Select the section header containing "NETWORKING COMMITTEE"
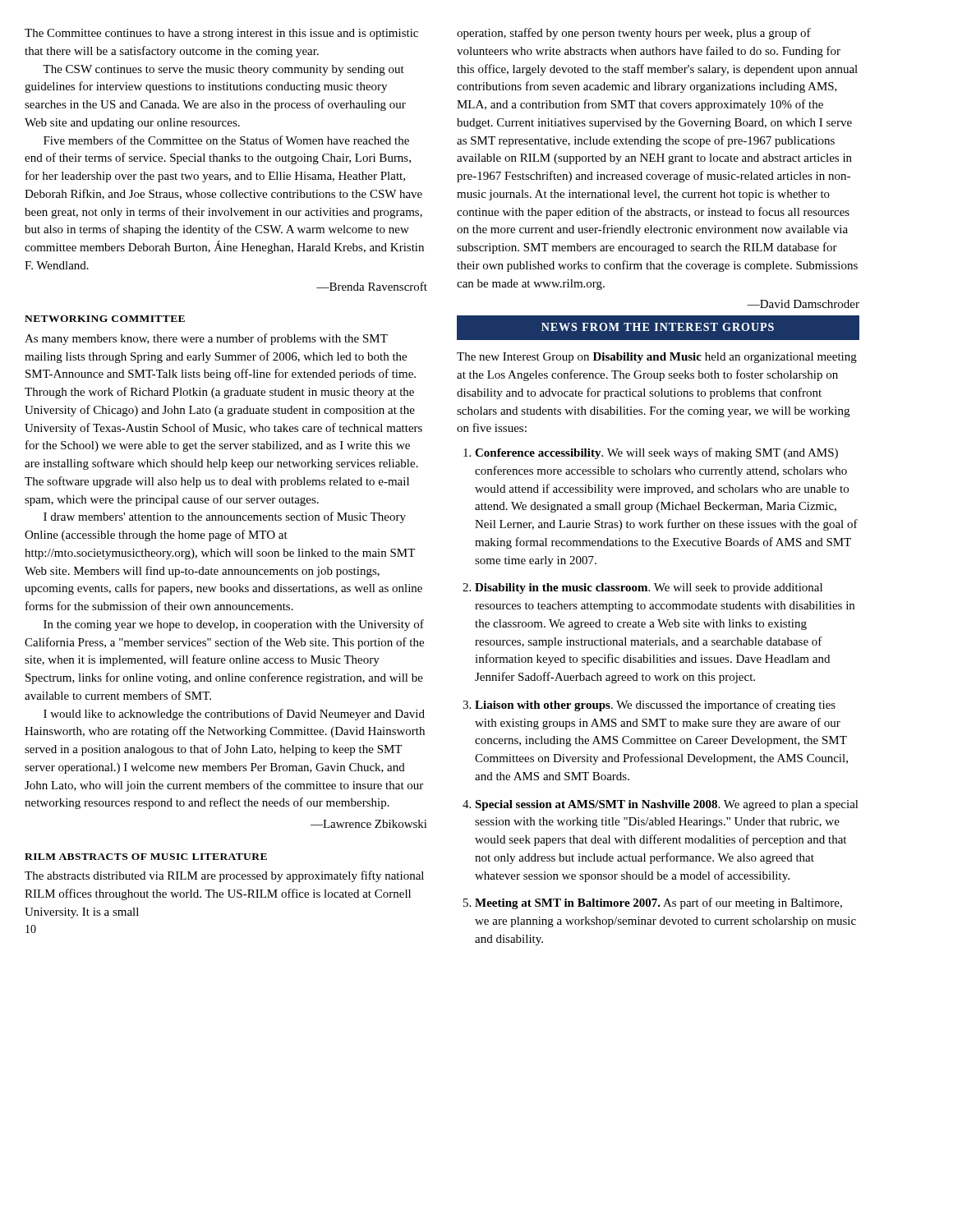This screenshot has height=1232, width=953. point(105,318)
